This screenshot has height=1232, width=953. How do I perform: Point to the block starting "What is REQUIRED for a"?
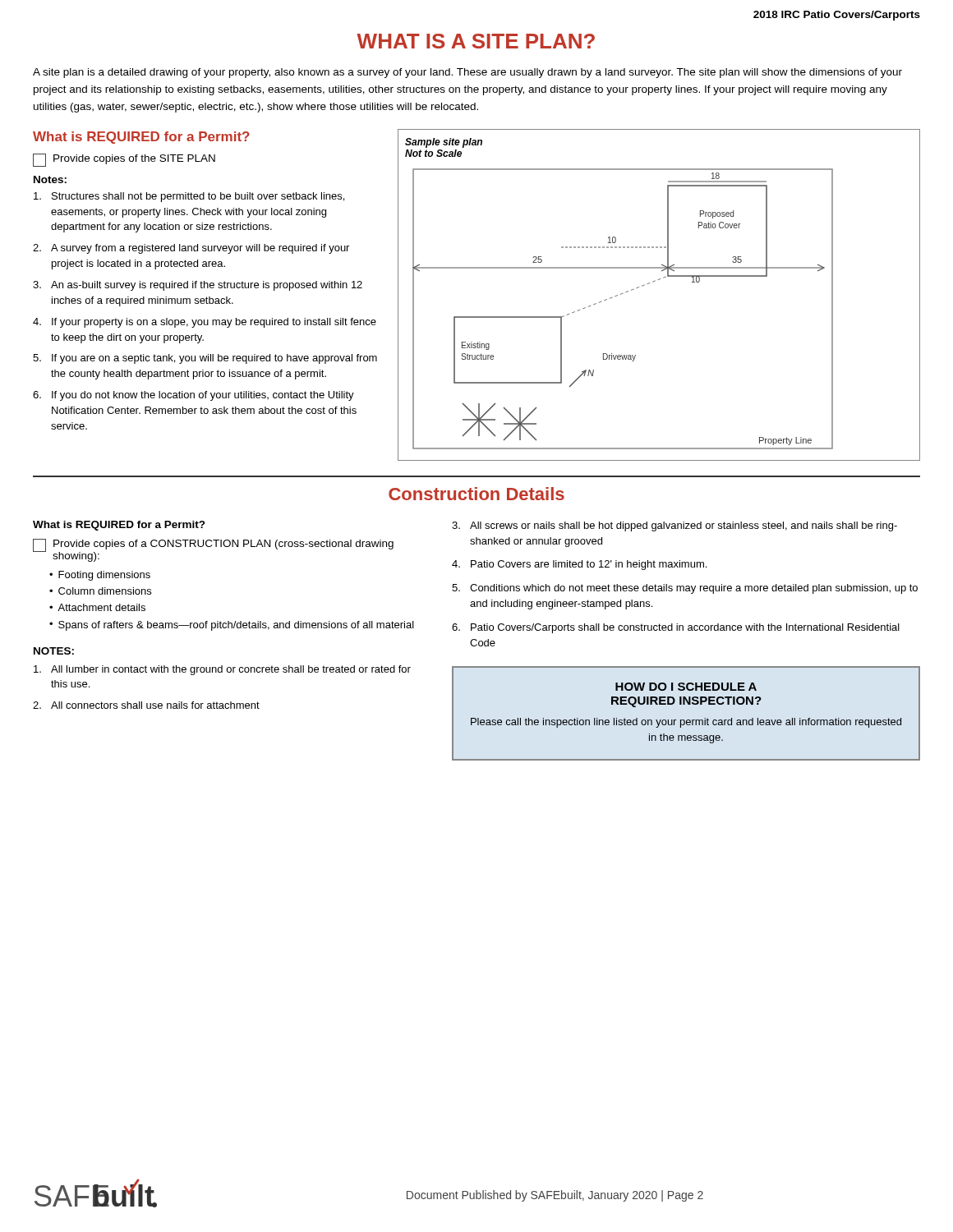tap(142, 137)
